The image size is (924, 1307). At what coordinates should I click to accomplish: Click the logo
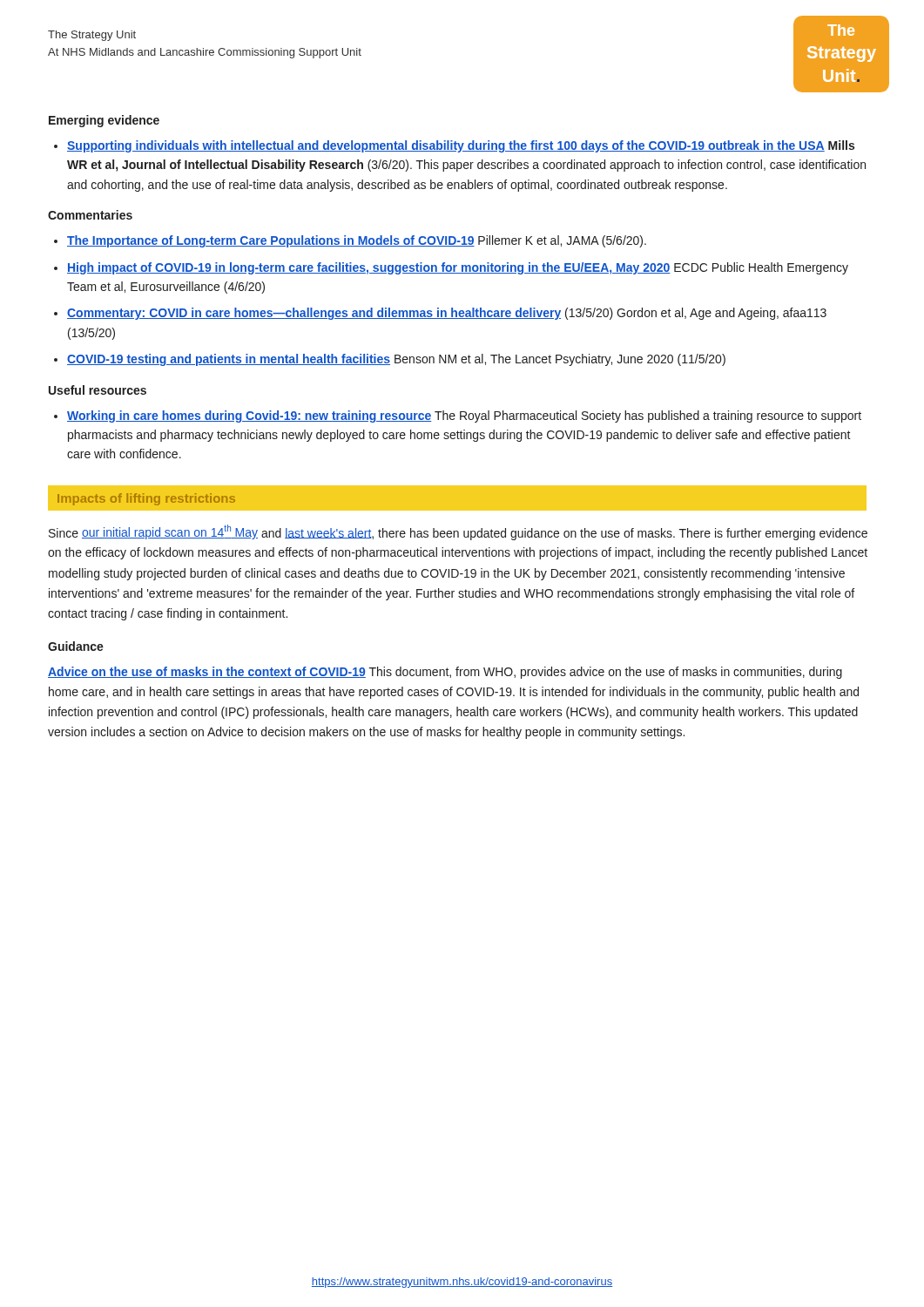(841, 54)
